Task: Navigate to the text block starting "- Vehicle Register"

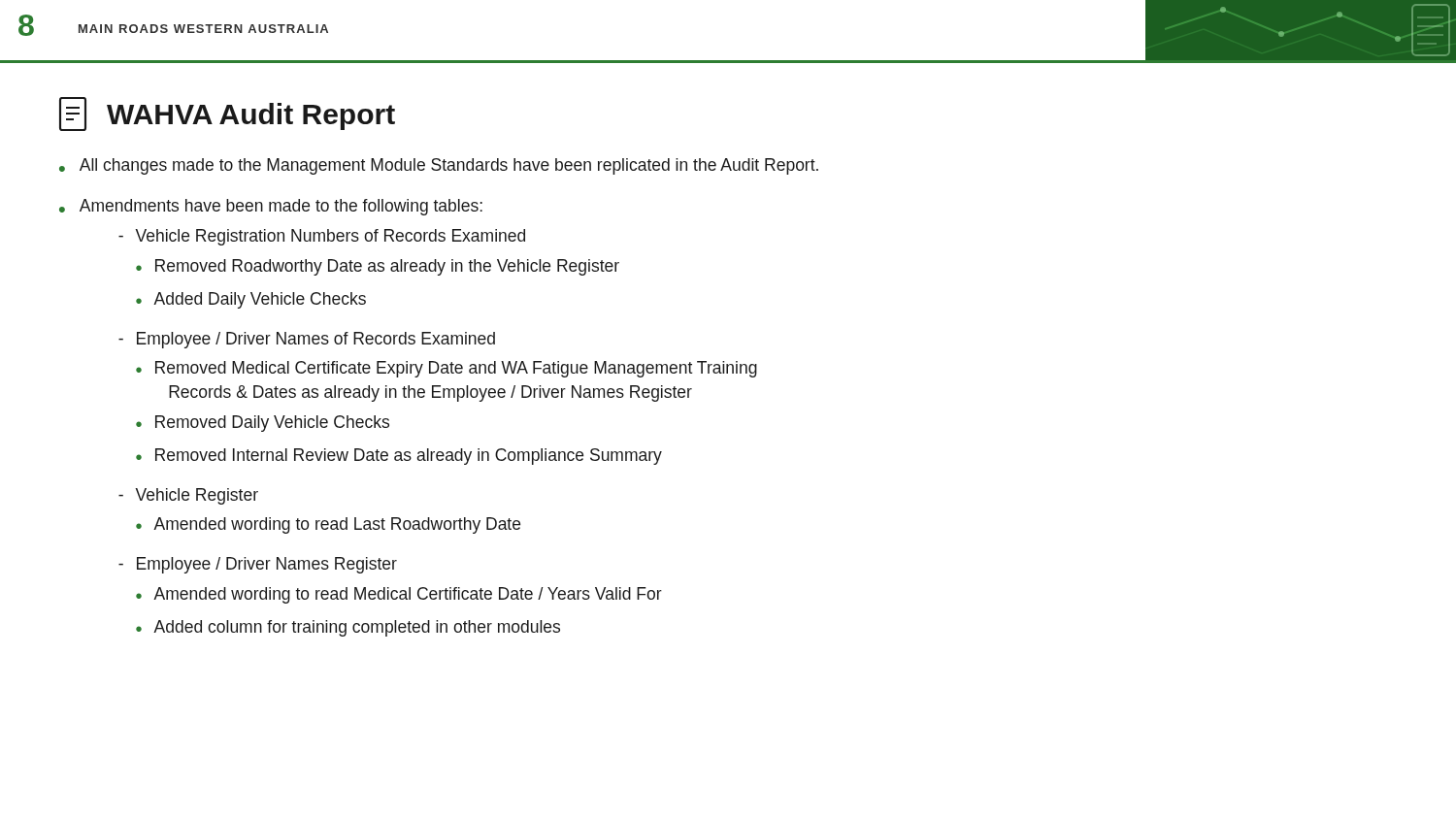Action: (320, 514)
